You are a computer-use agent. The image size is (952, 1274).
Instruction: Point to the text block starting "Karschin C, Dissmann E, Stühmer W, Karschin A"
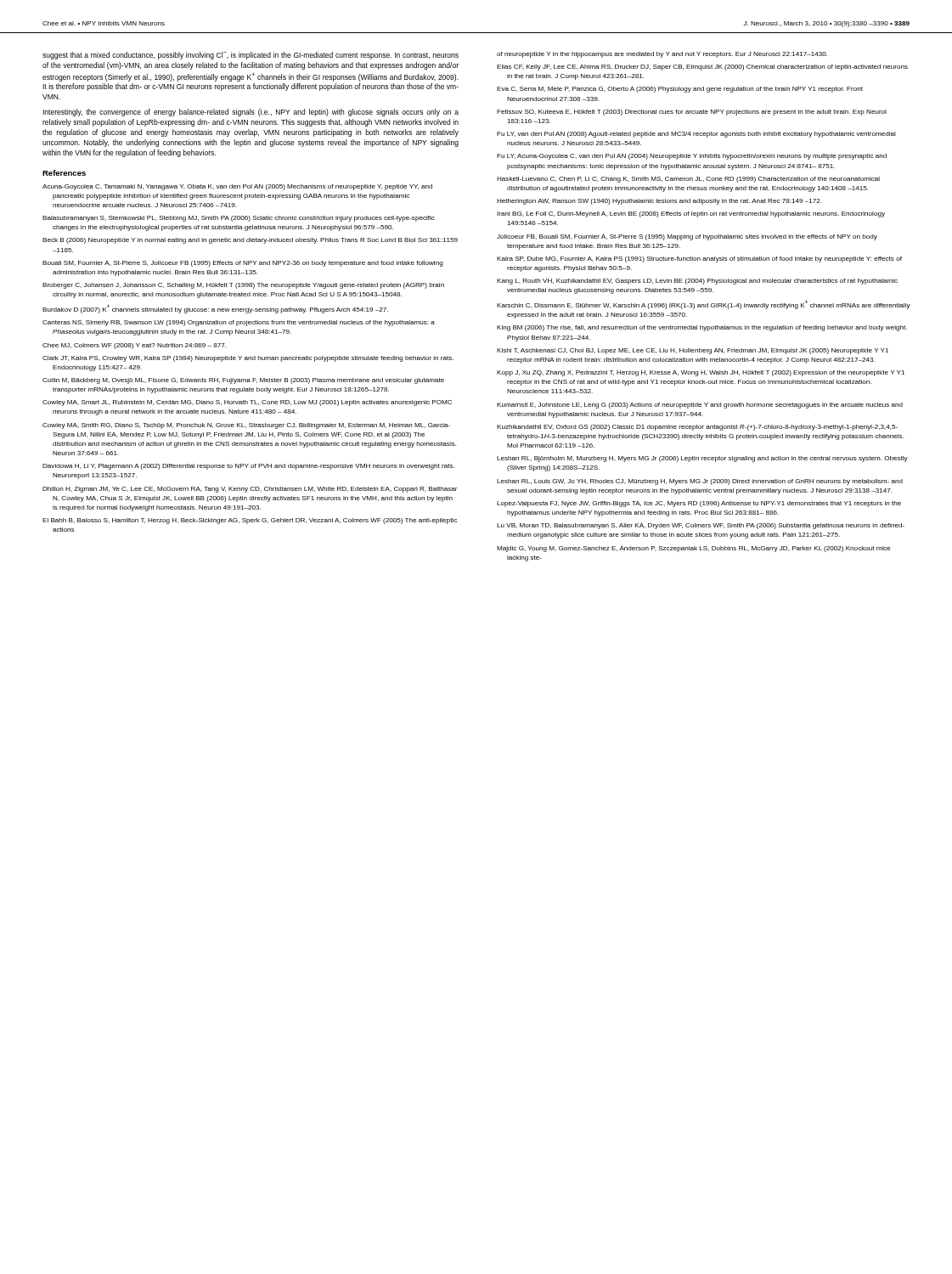click(703, 309)
